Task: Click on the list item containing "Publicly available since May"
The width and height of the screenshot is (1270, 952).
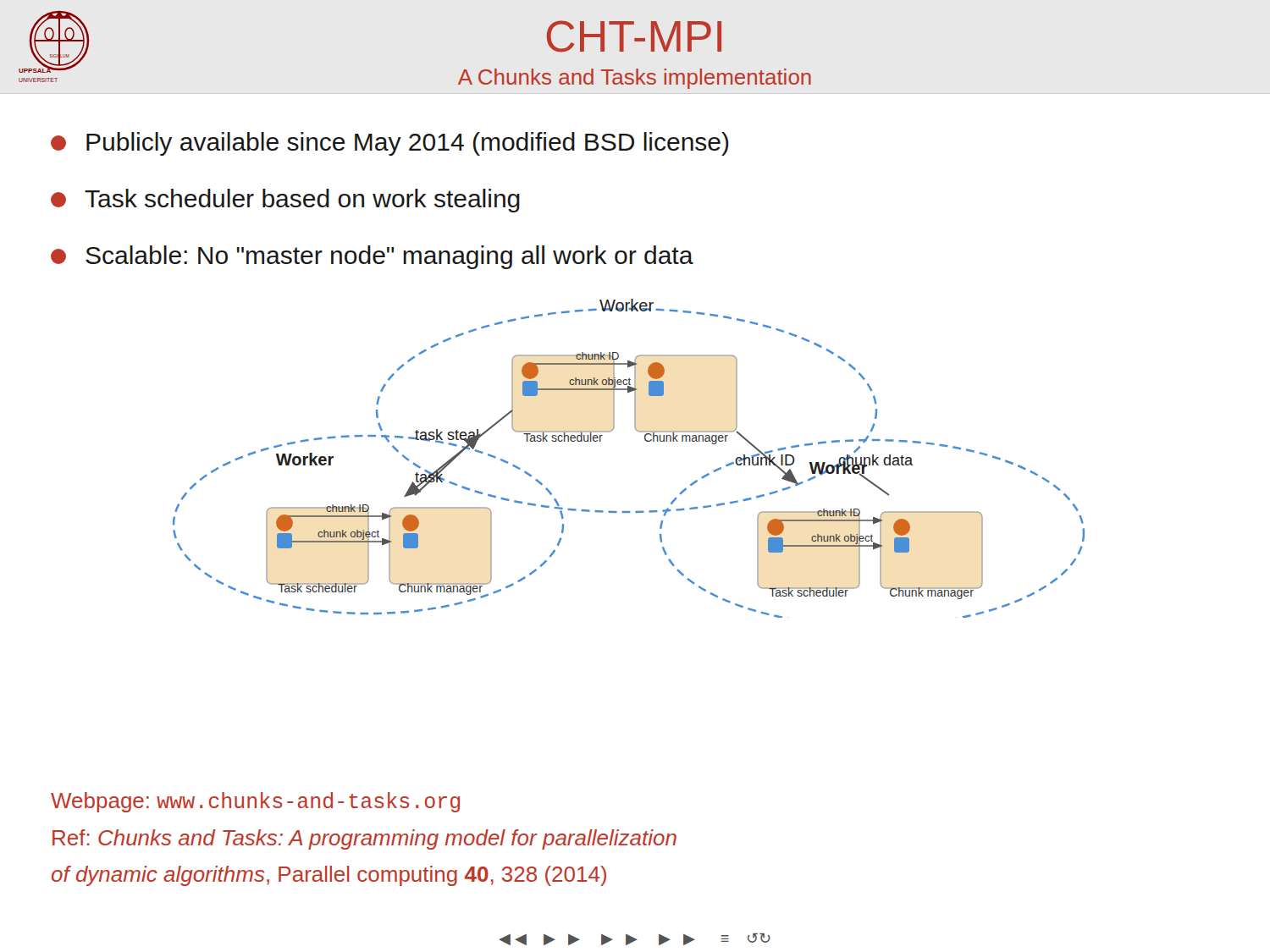Action: [x=390, y=142]
